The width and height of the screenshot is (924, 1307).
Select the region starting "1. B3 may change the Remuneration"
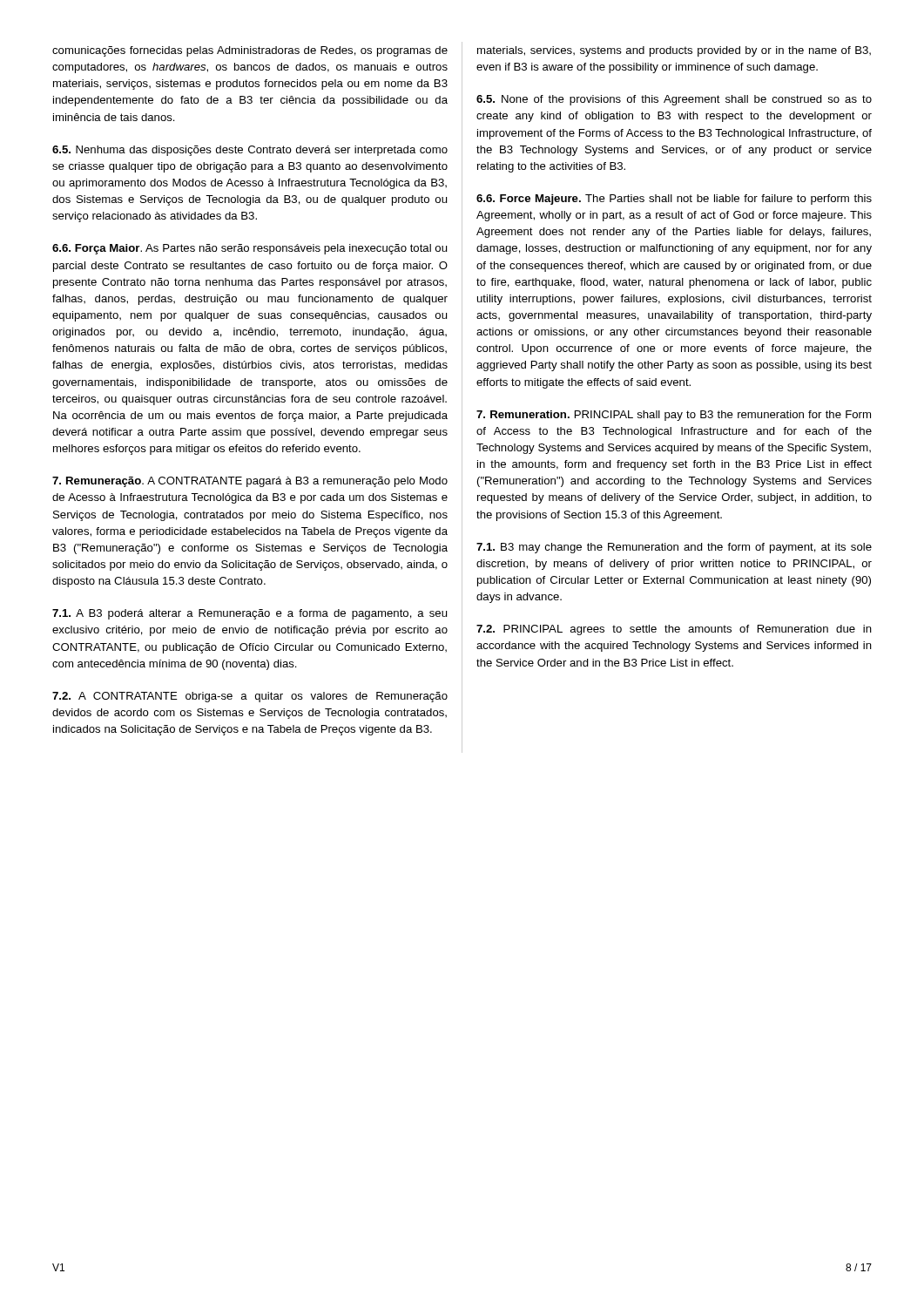(x=674, y=571)
